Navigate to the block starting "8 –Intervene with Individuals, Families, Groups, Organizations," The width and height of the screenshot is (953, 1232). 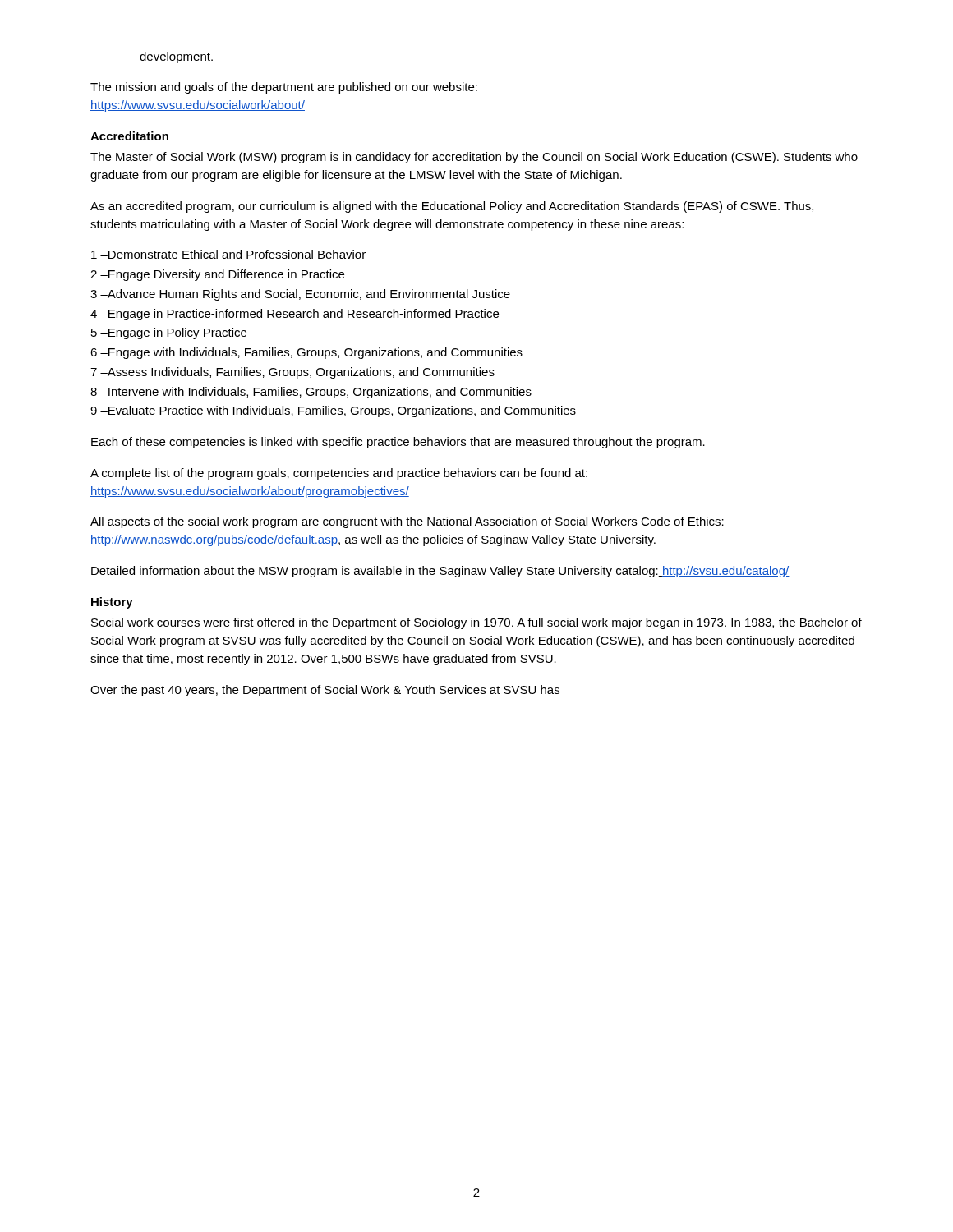(311, 391)
